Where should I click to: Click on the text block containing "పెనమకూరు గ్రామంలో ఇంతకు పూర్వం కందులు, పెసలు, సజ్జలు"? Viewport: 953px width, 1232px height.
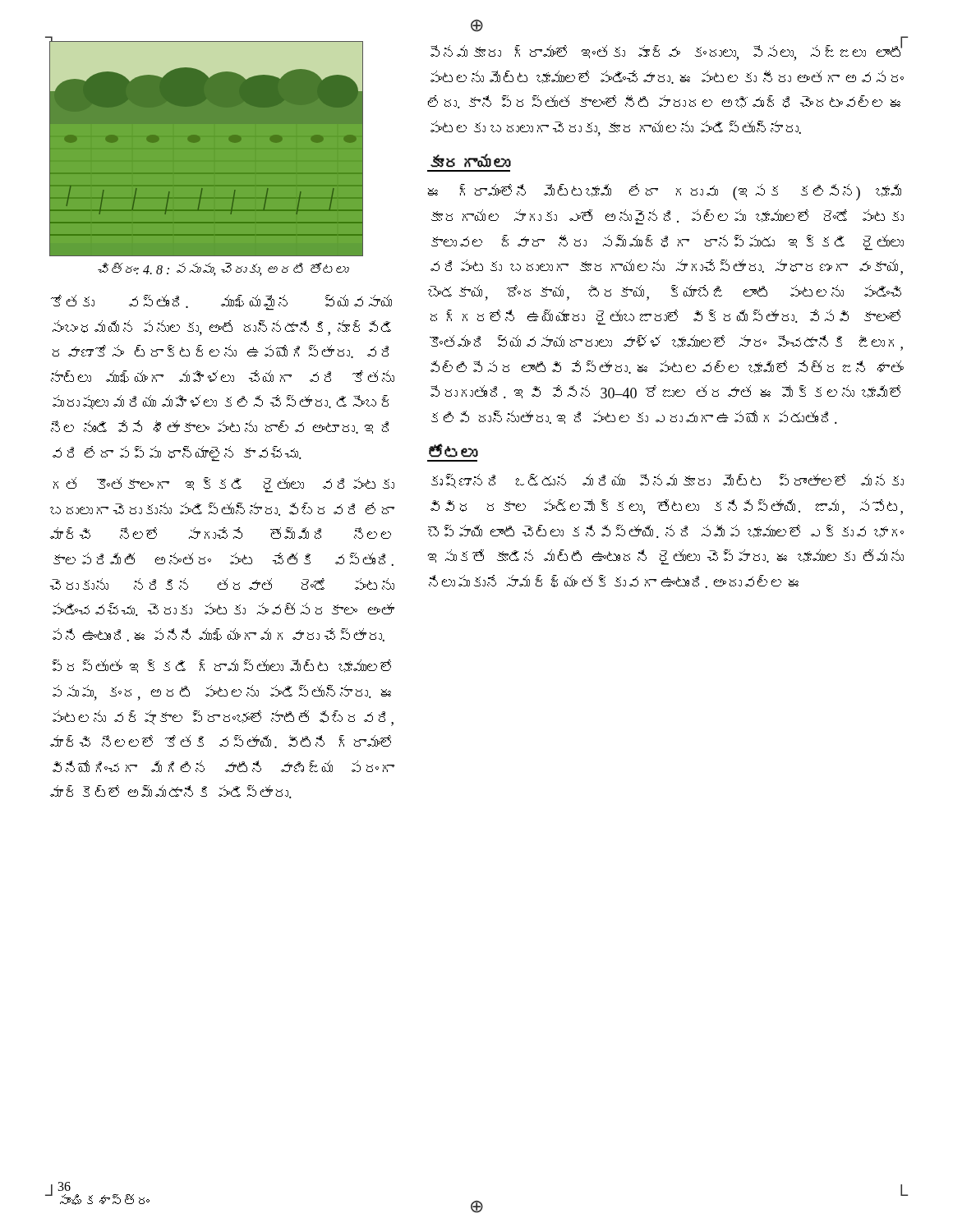(x=665, y=91)
